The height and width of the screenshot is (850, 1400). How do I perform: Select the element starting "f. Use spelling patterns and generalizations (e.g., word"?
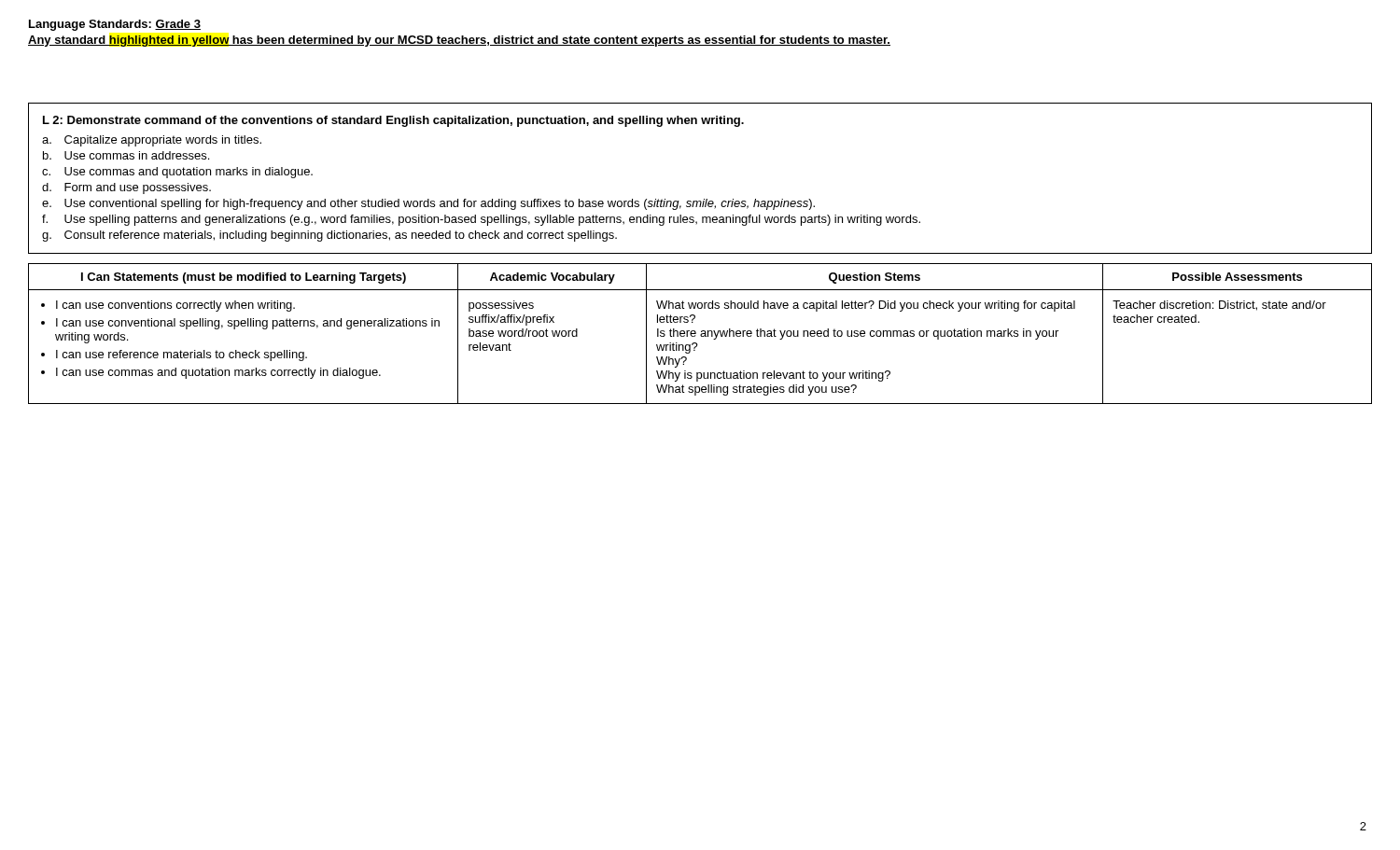point(482,219)
